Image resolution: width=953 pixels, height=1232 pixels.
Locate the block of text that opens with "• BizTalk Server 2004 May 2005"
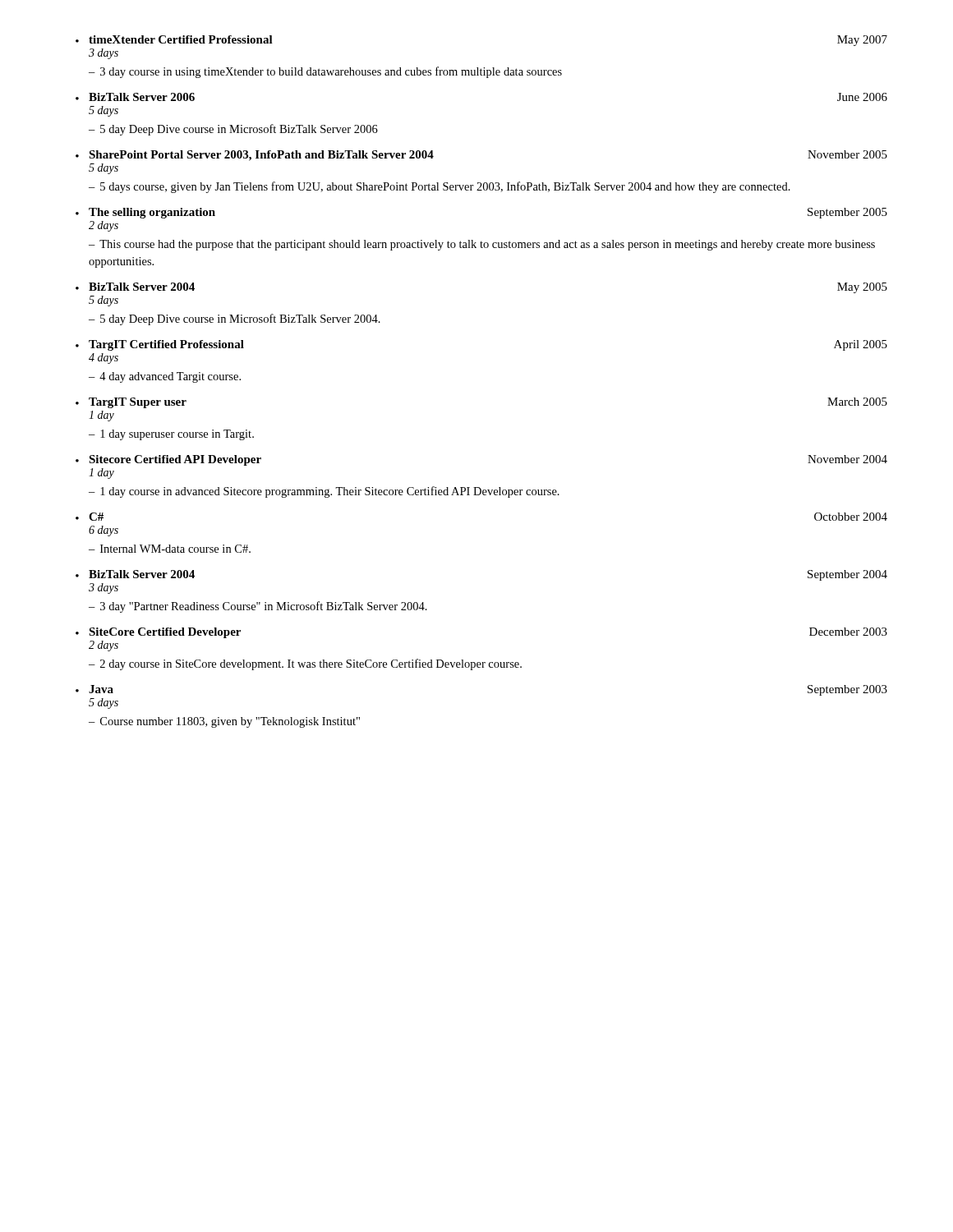[136, 287]
